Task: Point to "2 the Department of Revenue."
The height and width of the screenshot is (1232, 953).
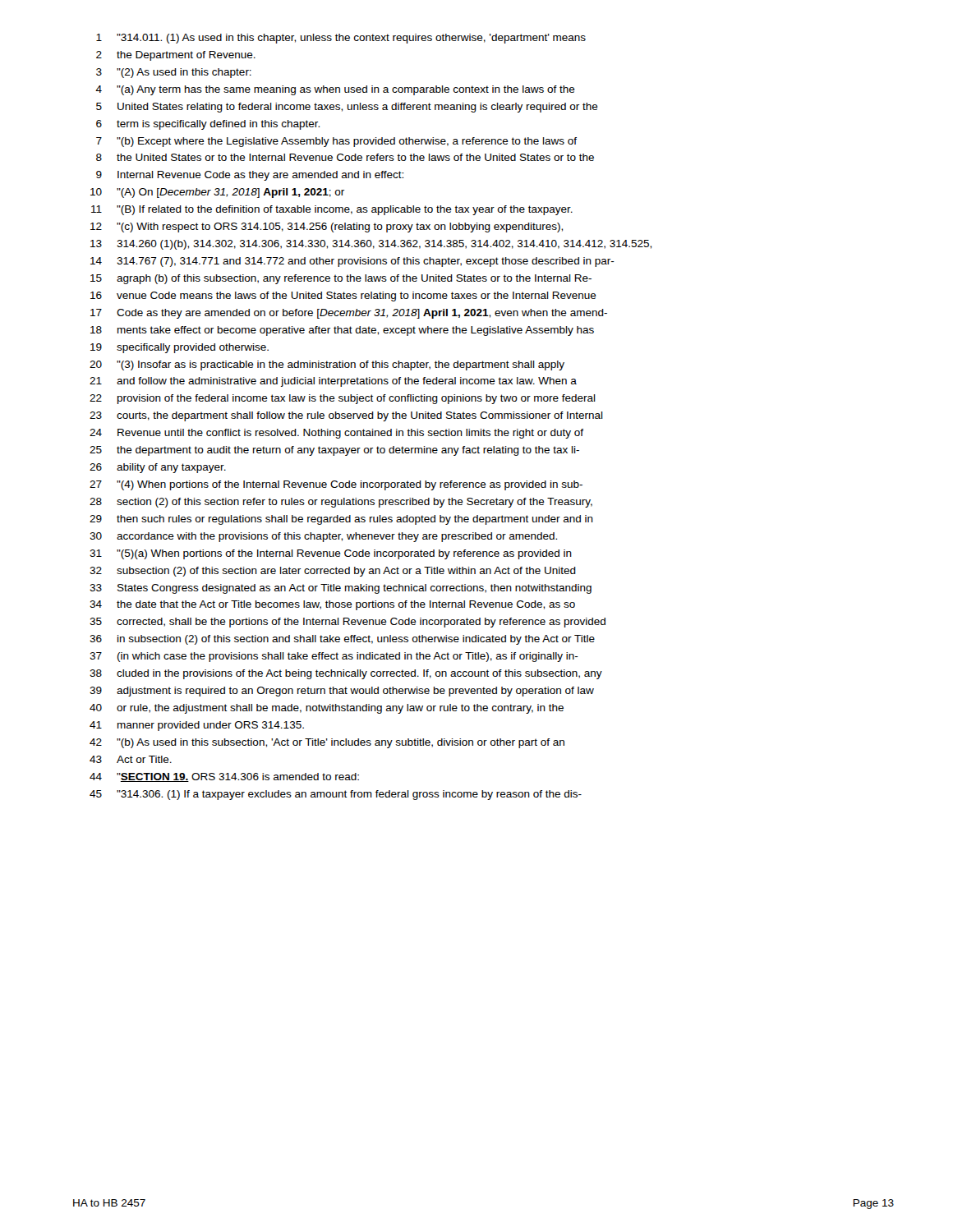Action: click(176, 56)
